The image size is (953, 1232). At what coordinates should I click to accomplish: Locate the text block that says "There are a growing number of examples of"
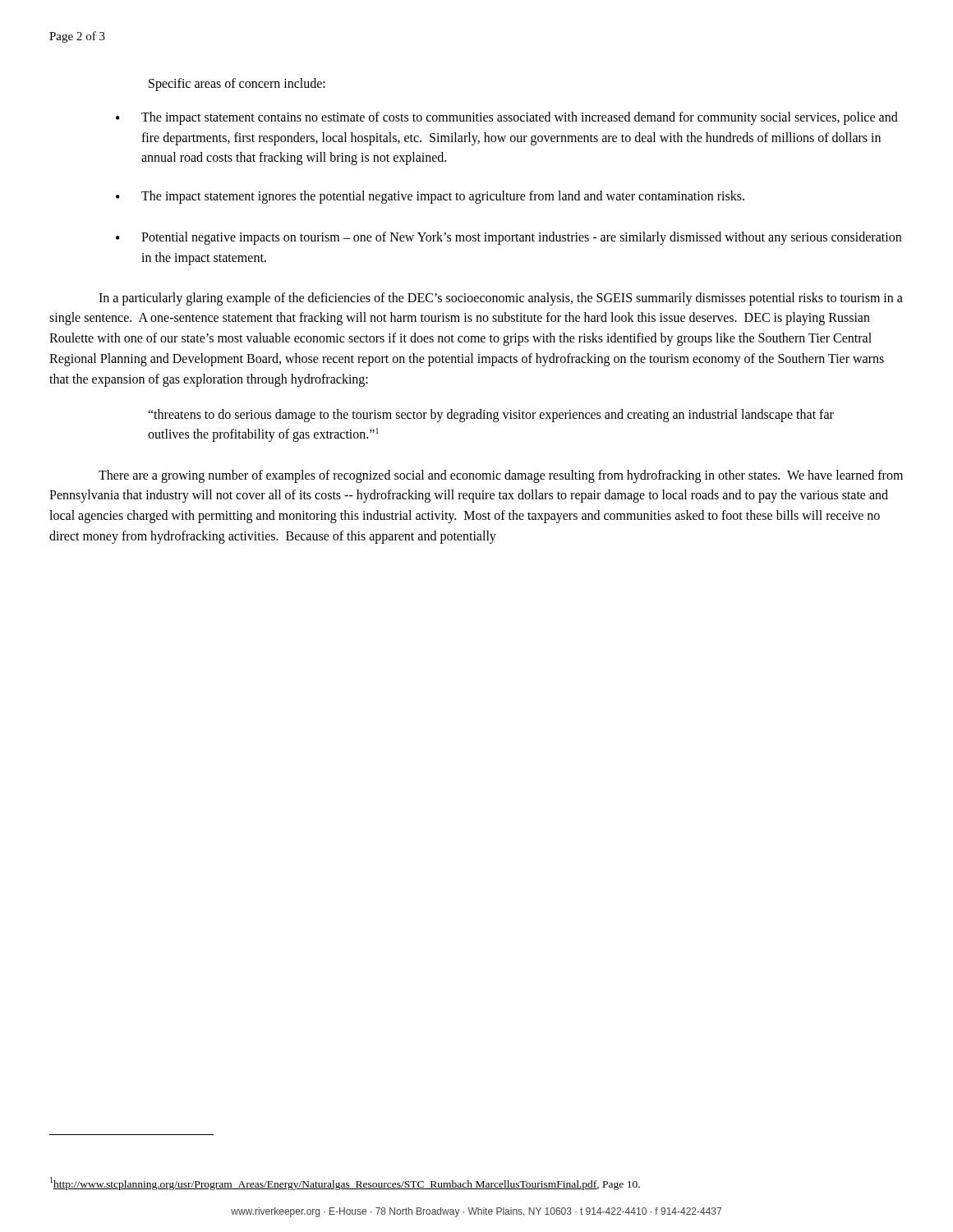476,505
